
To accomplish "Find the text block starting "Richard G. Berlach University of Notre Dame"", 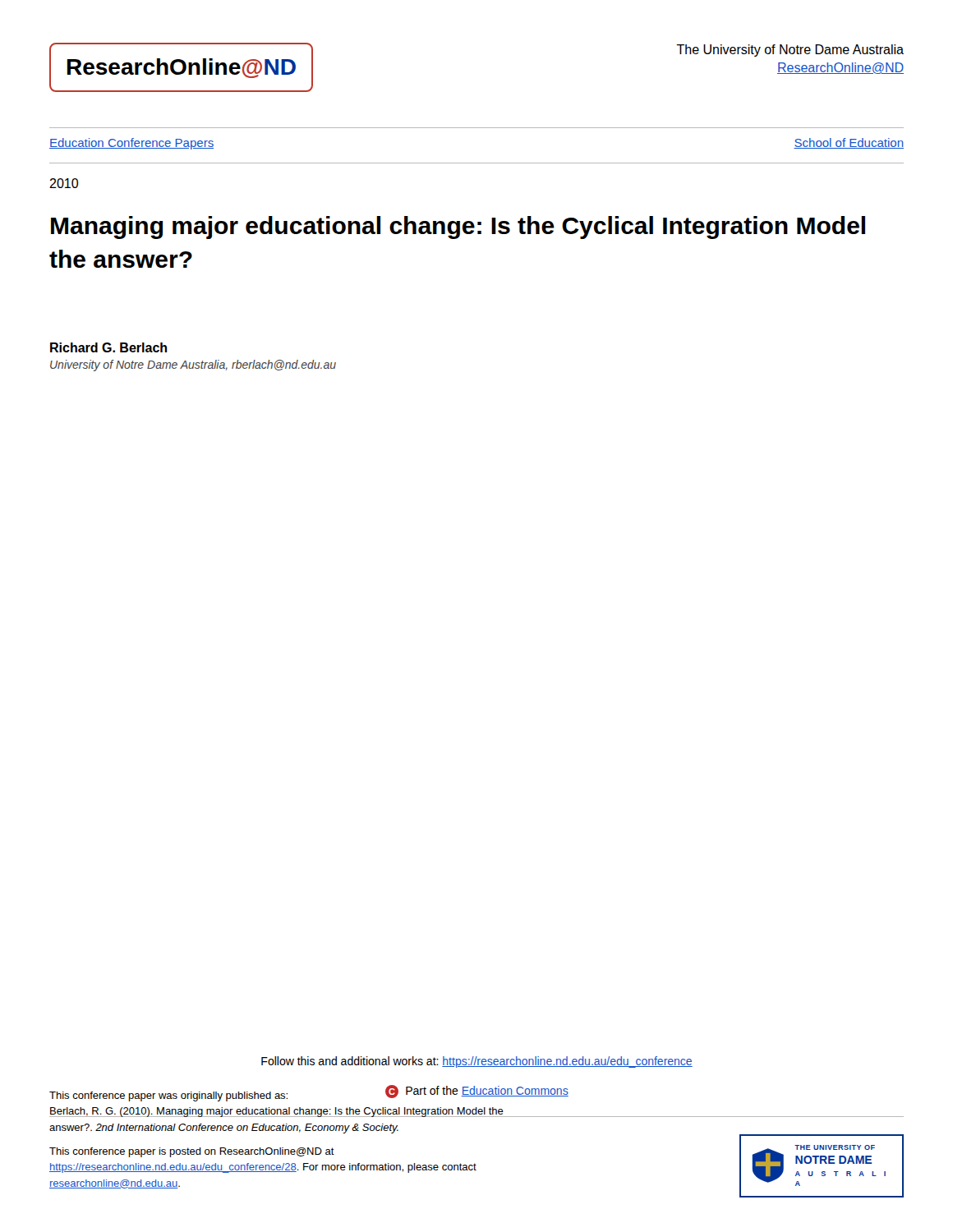I will 193,356.
